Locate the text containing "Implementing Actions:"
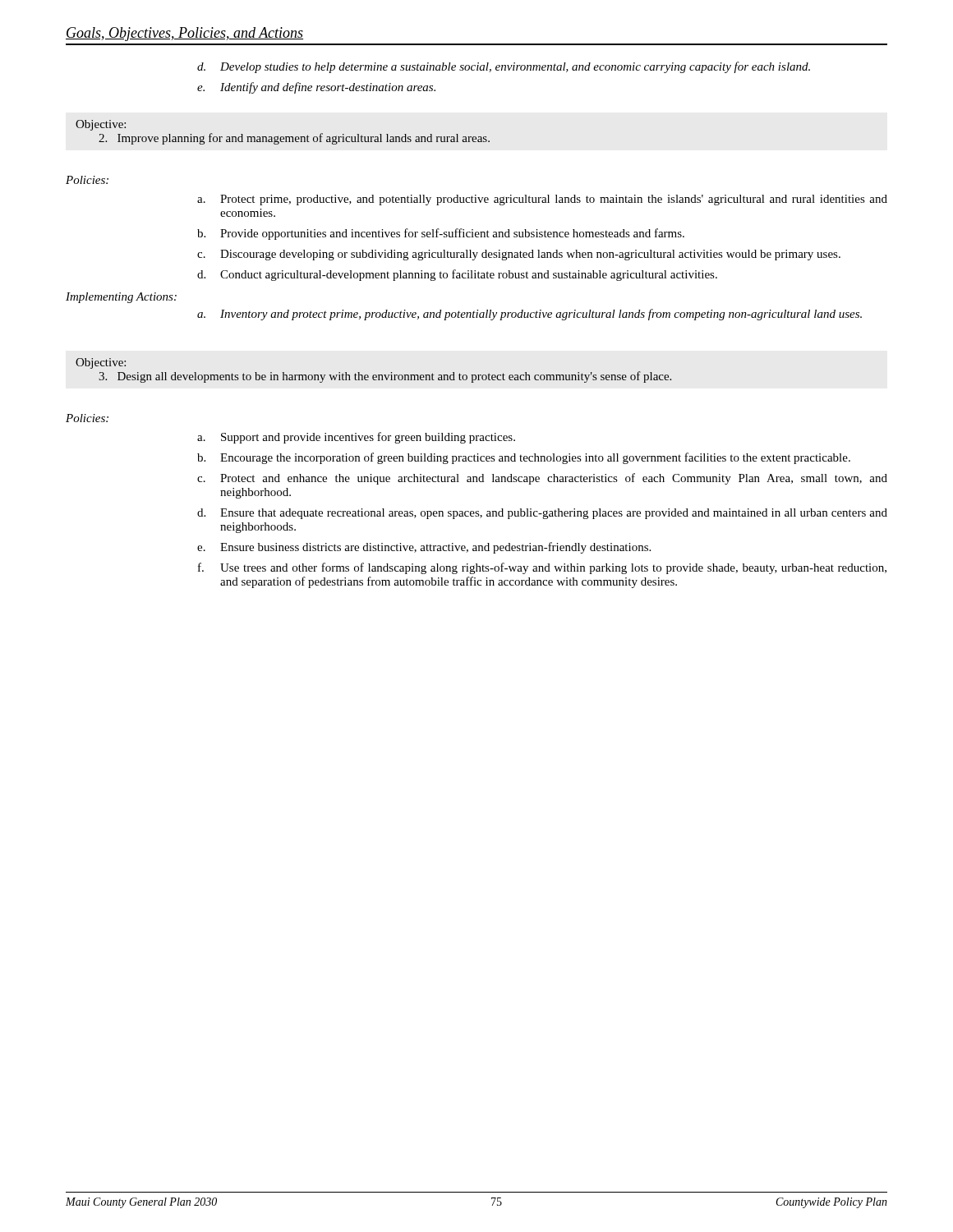This screenshot has width=953, height=1232. [x=122, y=296]
